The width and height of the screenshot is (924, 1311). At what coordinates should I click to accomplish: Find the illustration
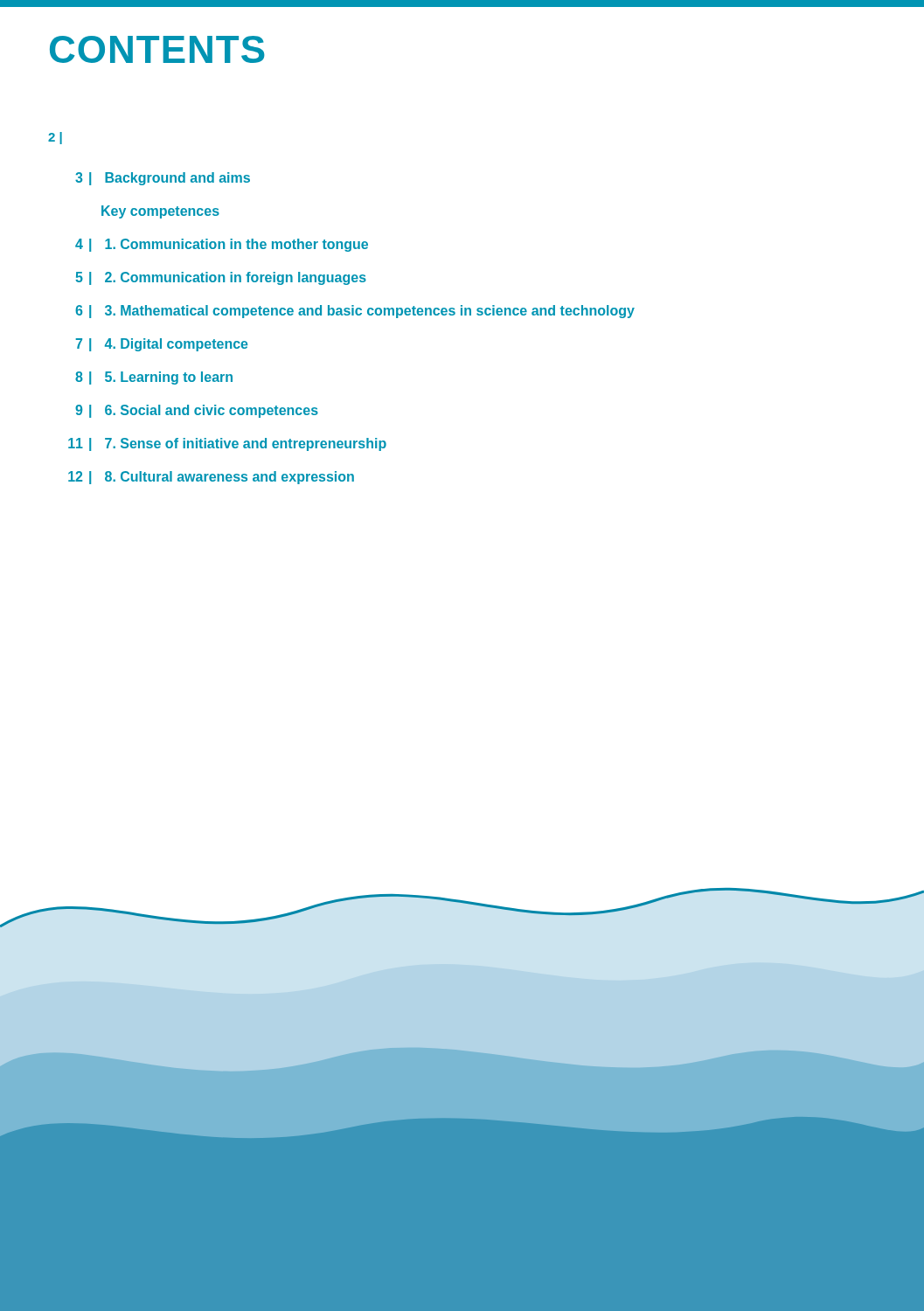462,1031
